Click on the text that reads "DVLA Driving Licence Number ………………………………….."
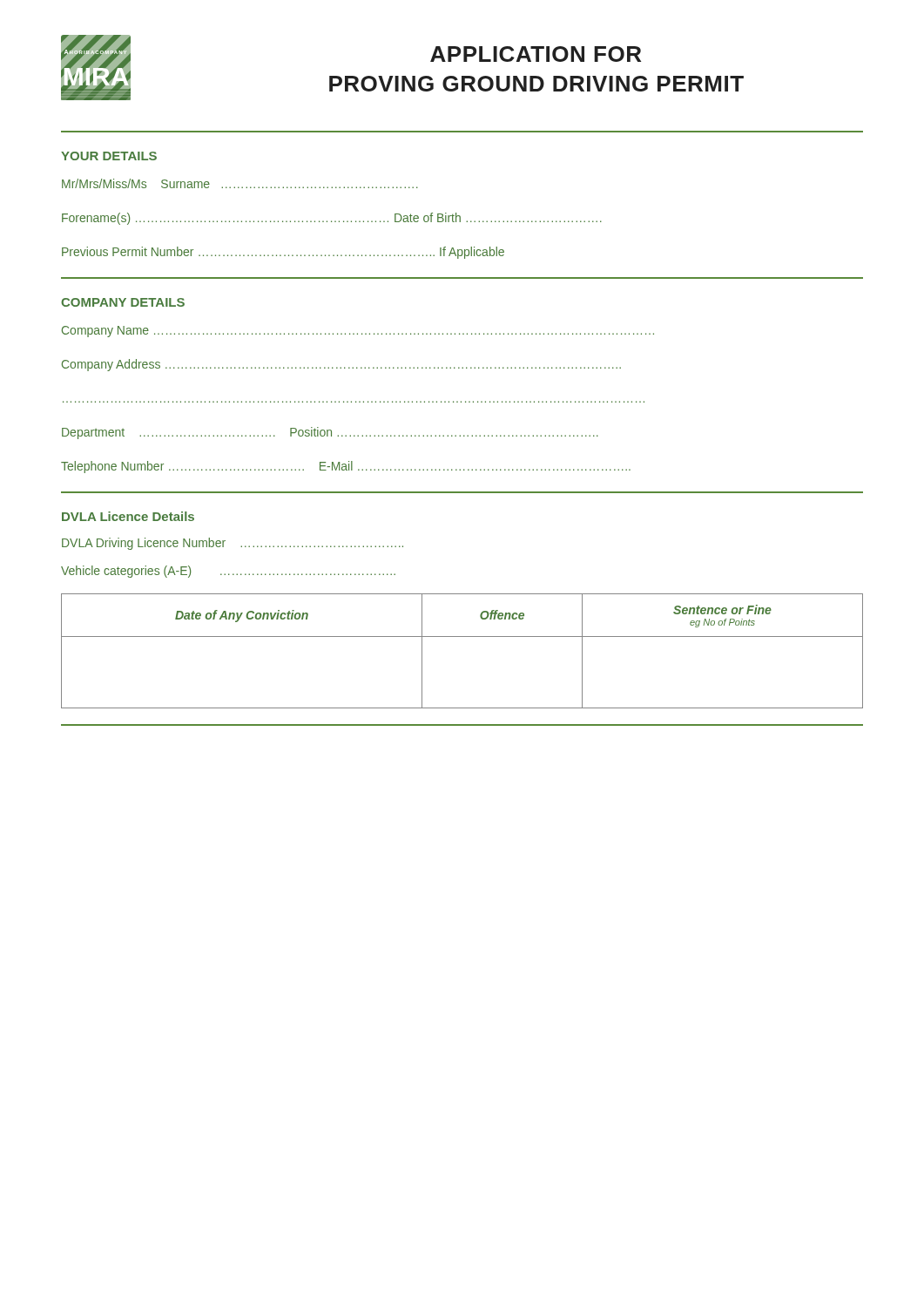Image resolution: width=924 pixels, height=1307 pixels. click(x=233, y=543)
